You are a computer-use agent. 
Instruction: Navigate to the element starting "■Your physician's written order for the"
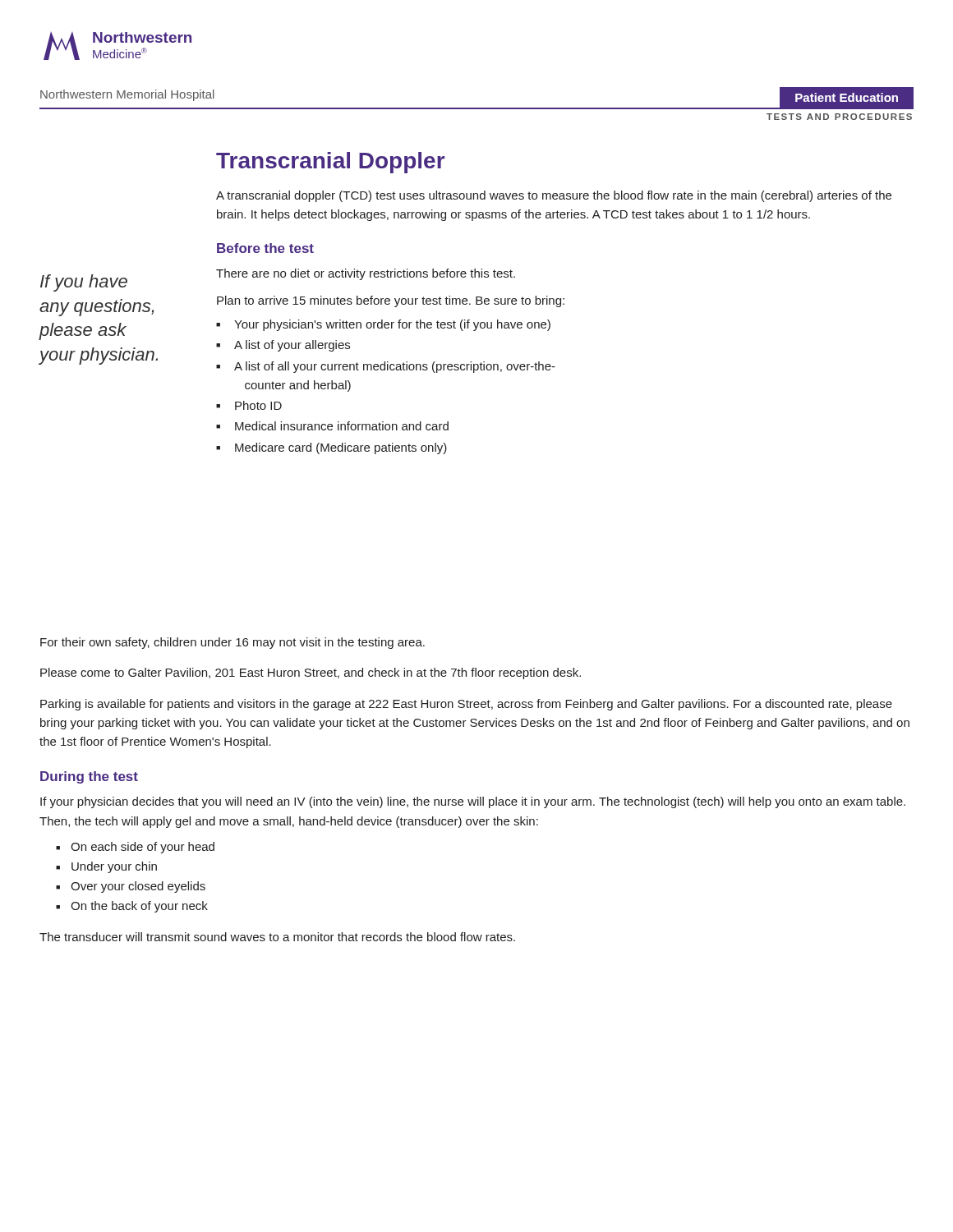384,324
